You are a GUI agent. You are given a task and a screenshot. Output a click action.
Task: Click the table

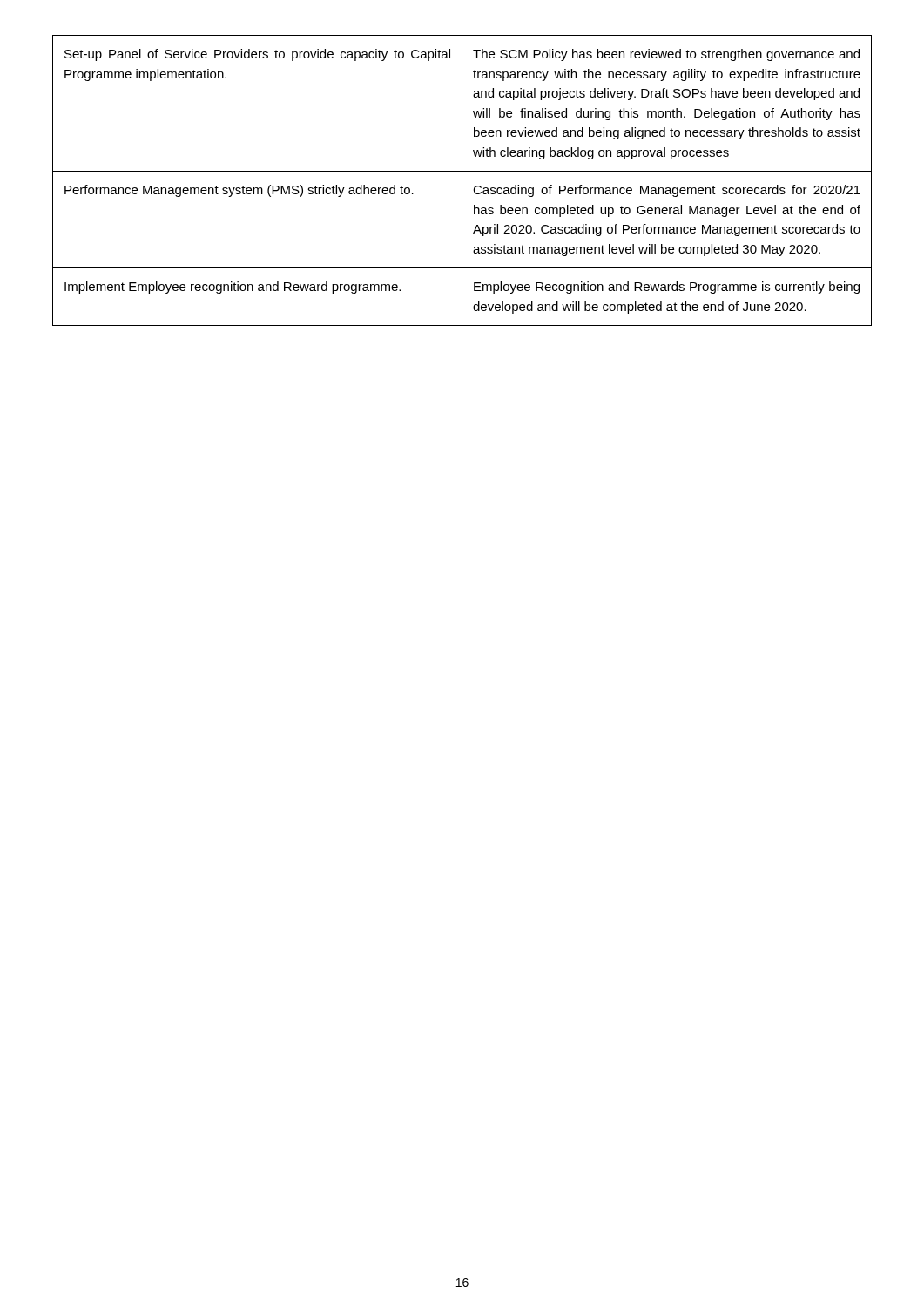click(462, 180)
